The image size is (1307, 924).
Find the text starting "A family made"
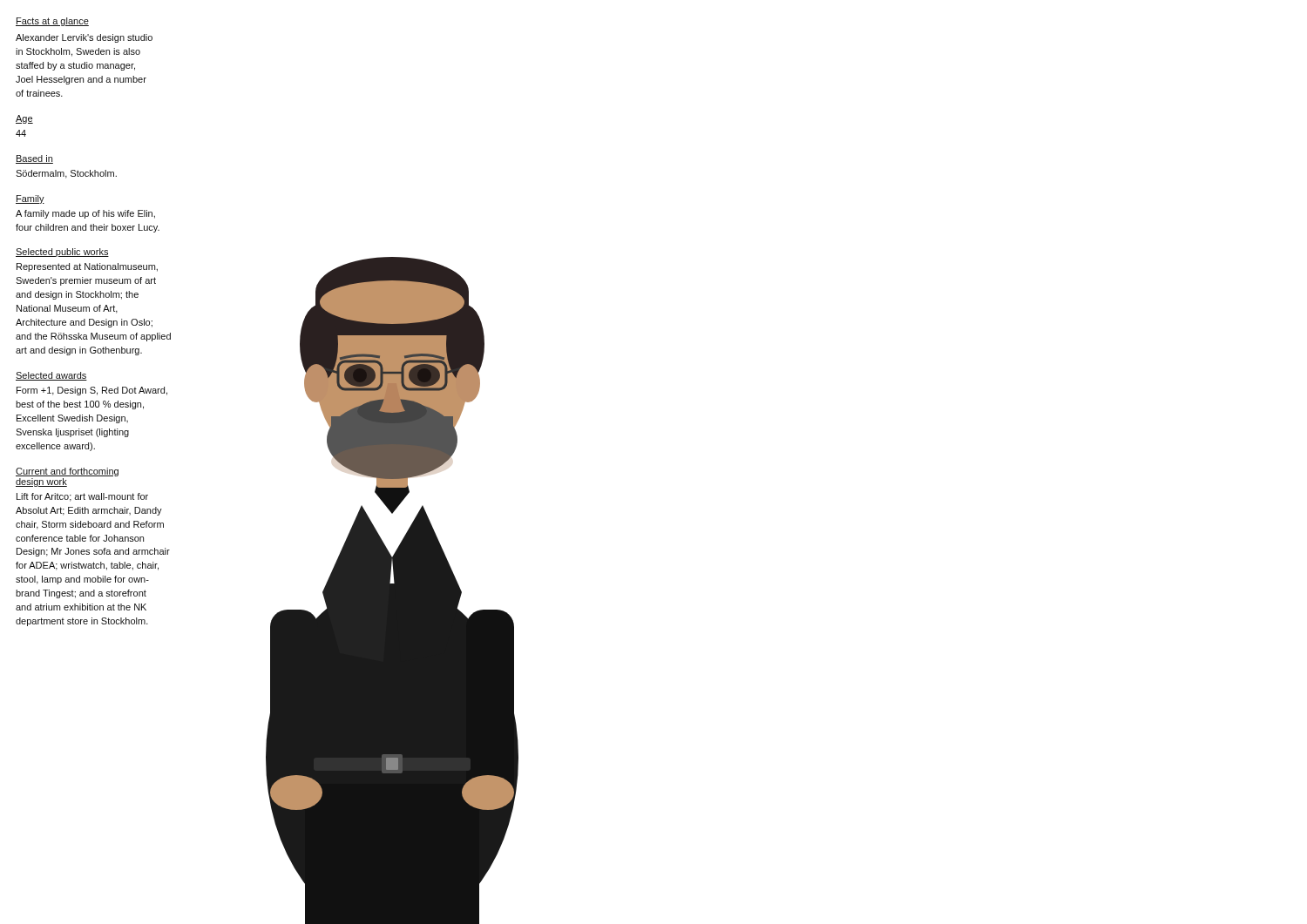pos(88,220)
